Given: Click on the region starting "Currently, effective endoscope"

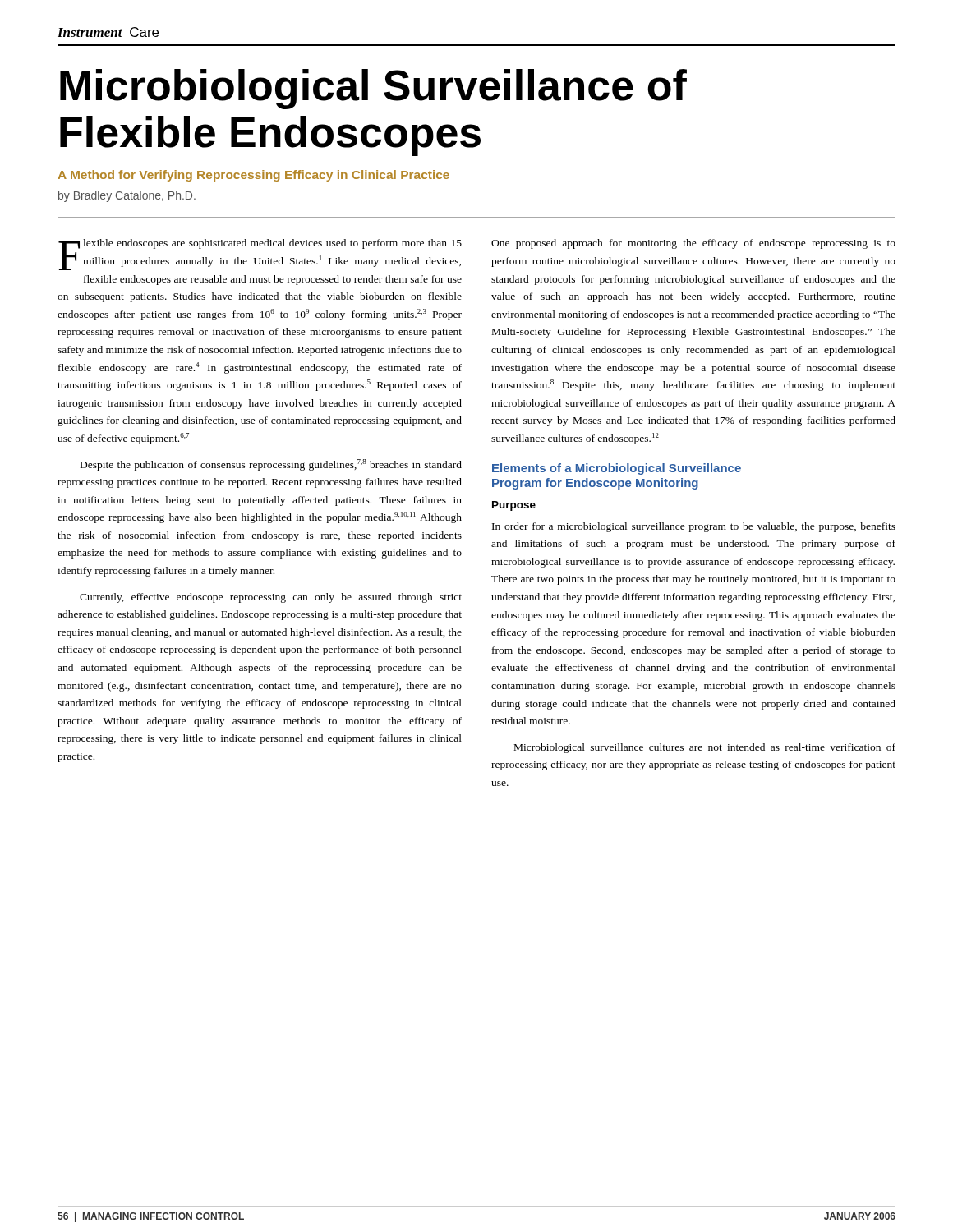Looking at the screenshot, I should pos(260,676).
